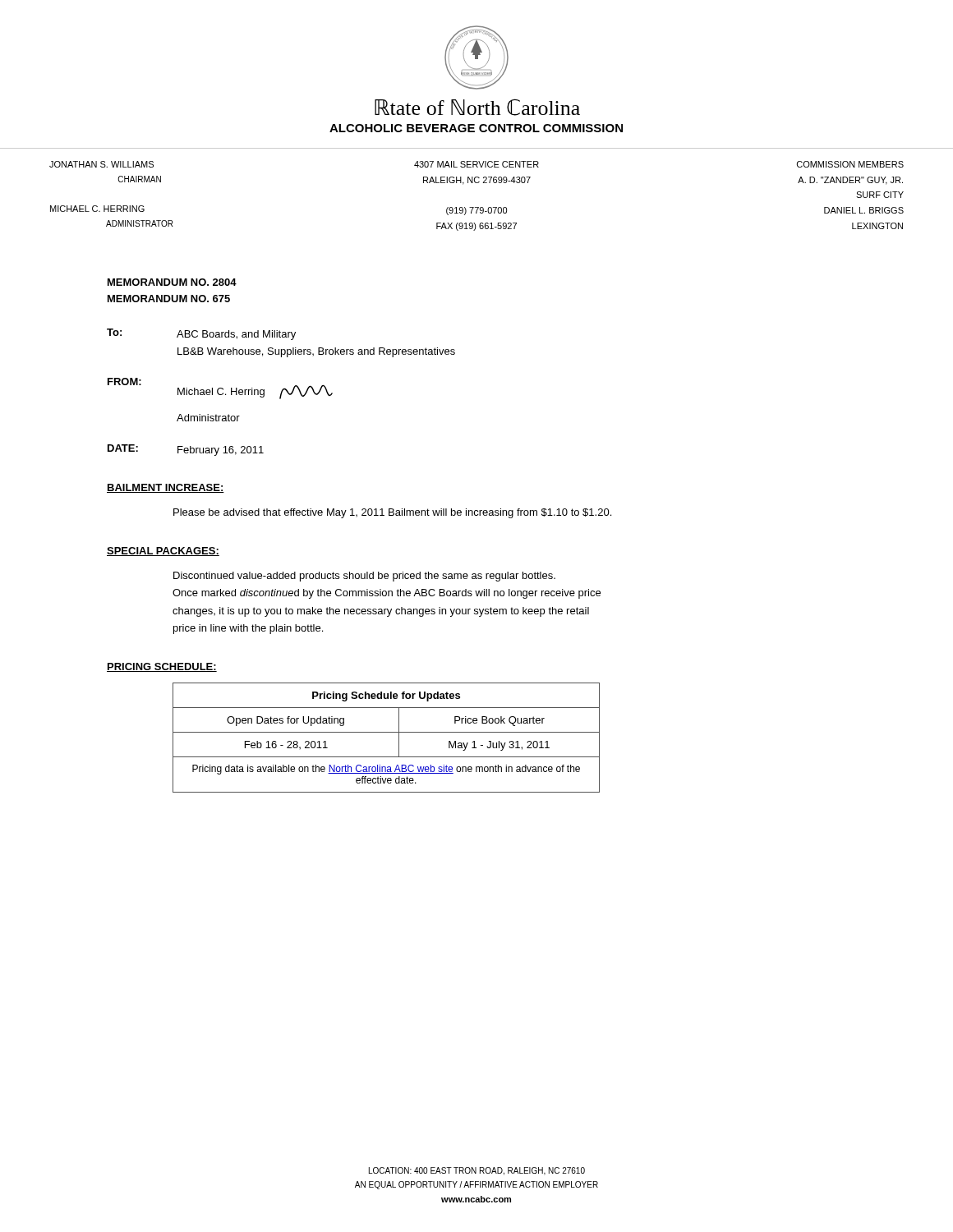Select the passage starting "BAILMENT INCREASE:"

[x=165, y=488]
